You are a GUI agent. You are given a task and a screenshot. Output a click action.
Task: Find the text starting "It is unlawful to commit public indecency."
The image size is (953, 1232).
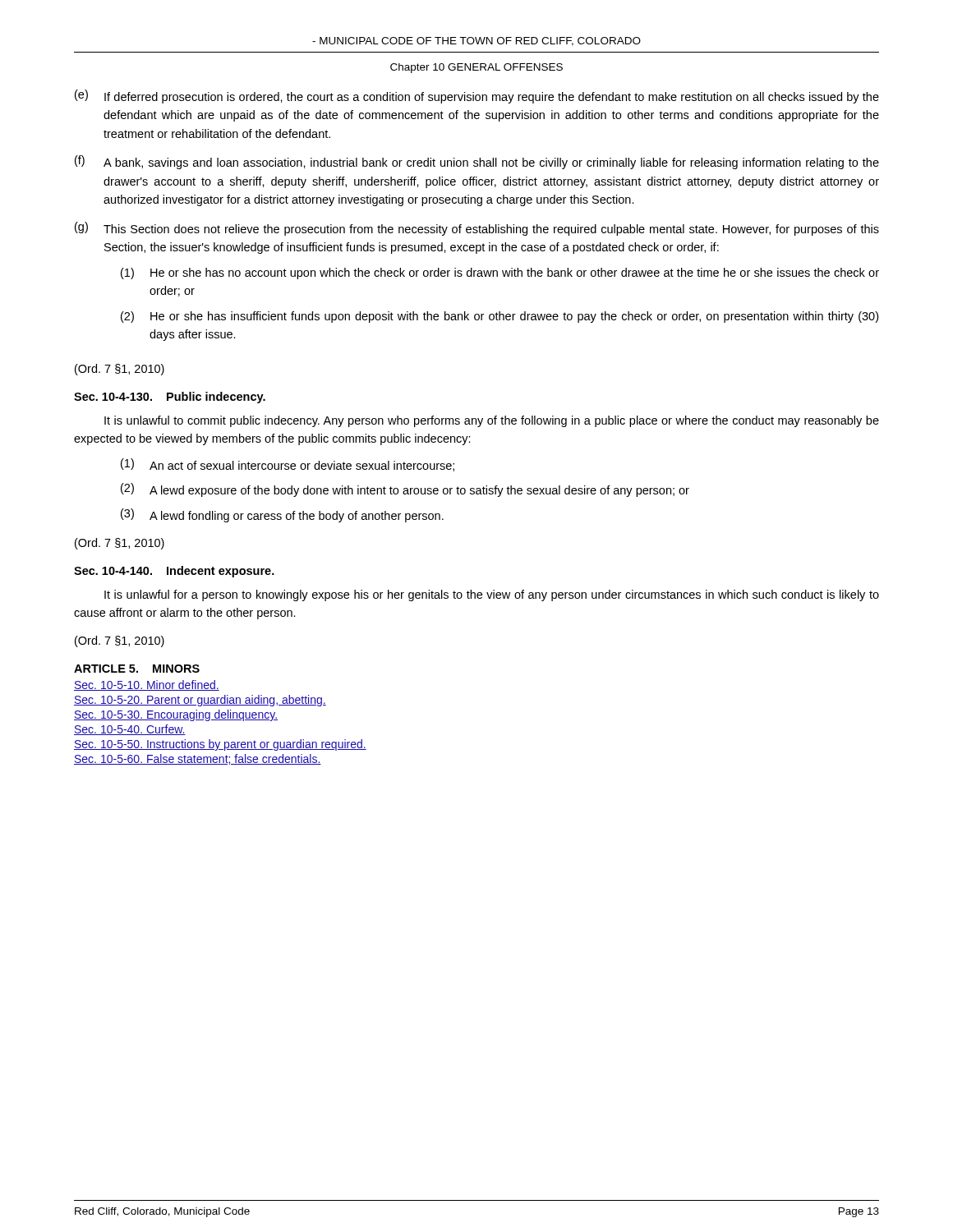tap(476, 429)
